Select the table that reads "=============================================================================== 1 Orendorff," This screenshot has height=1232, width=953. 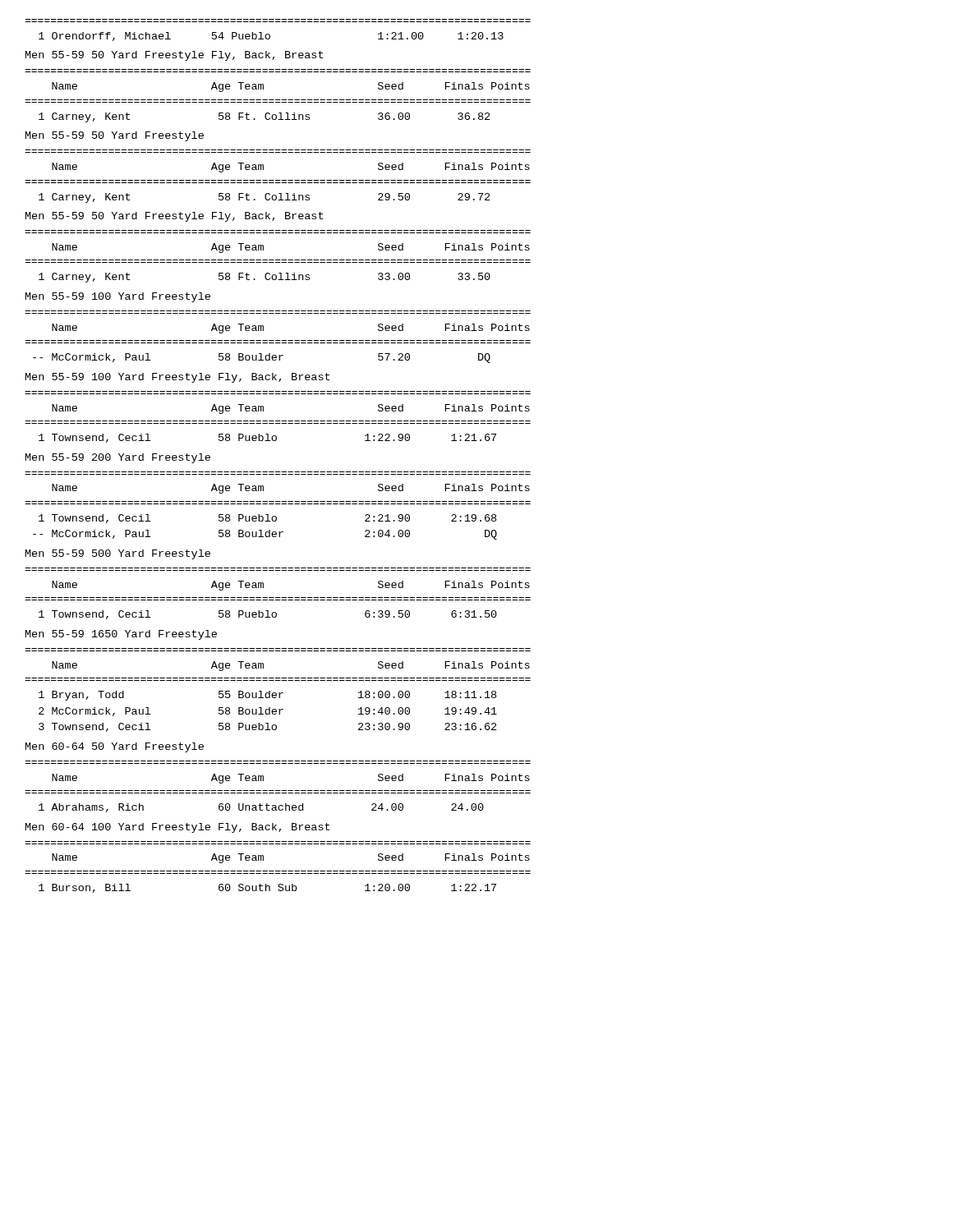point(476,30)
